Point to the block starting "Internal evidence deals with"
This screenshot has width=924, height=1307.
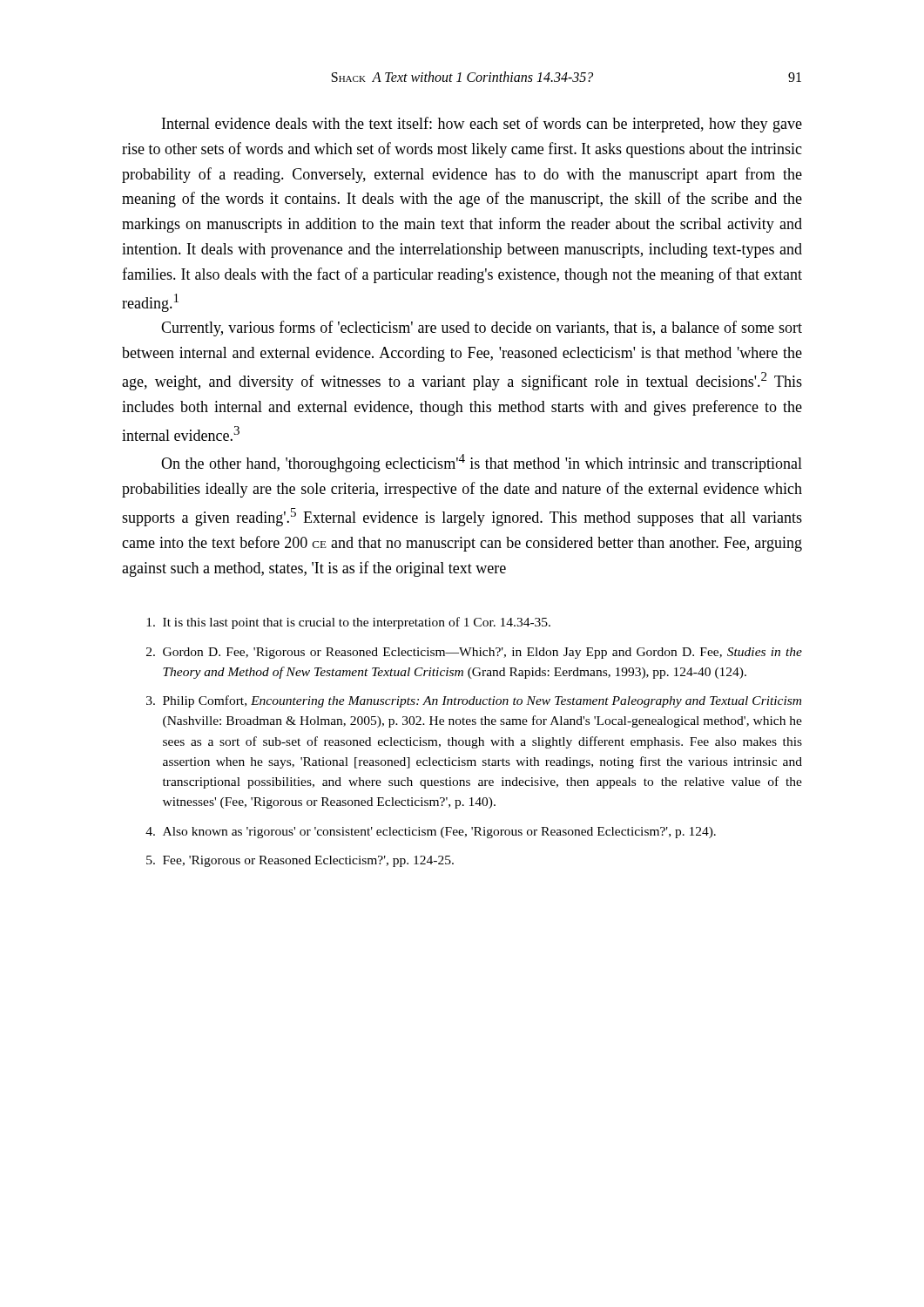pyautogui.click(x=462, y=214)
